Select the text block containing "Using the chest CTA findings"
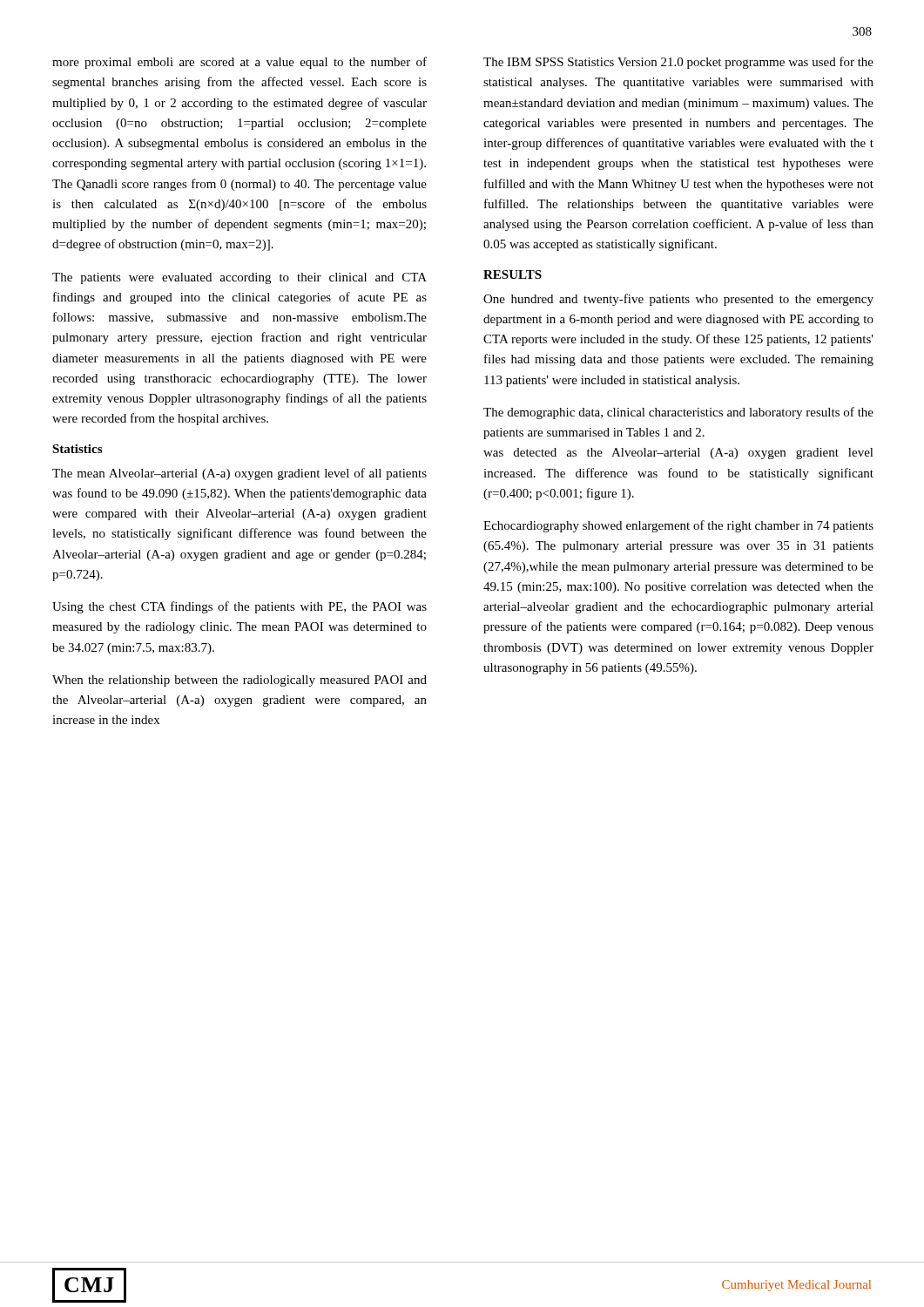The image size is (924, 1307). point(240,627)
